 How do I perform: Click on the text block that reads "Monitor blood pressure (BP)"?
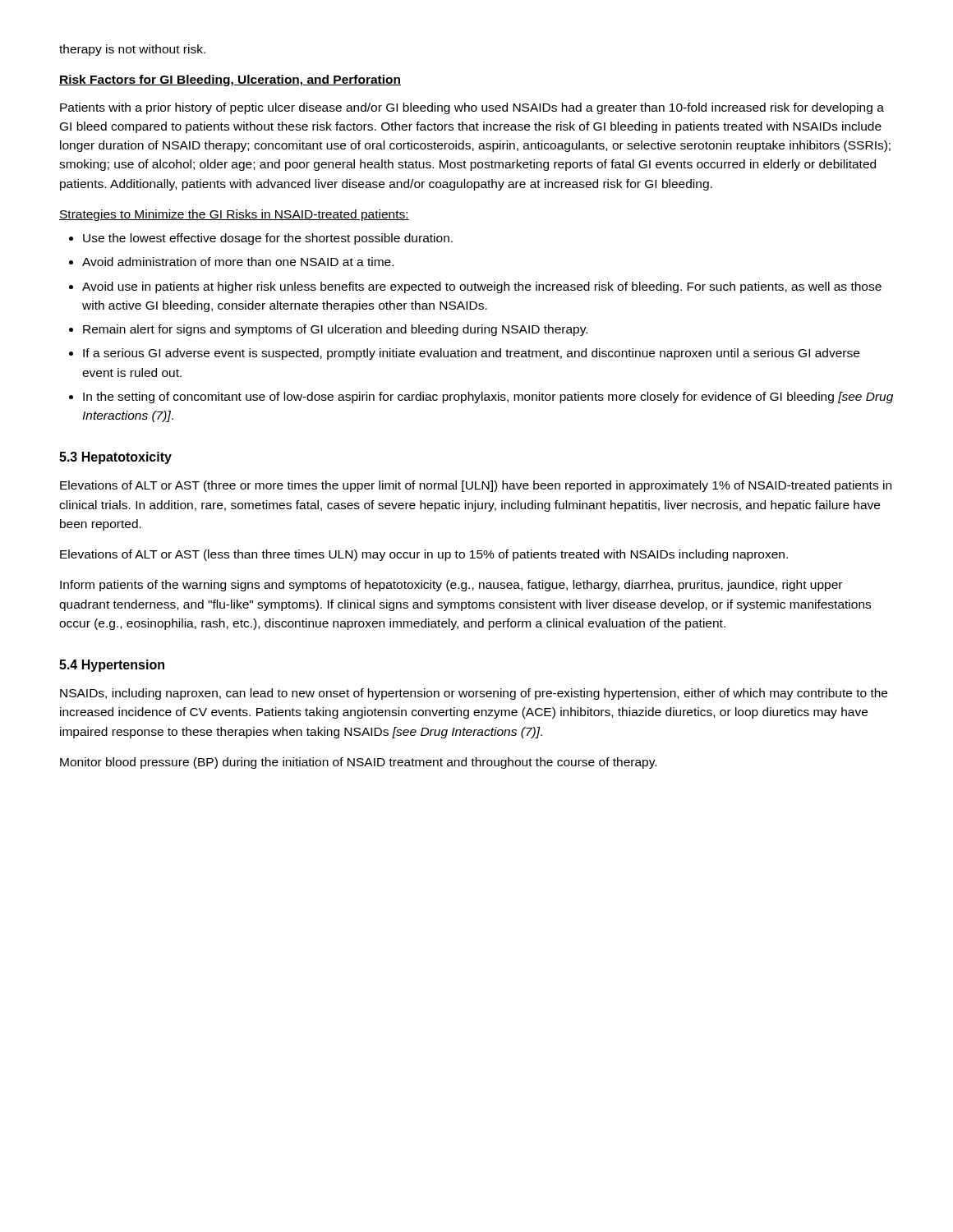coord(476,762)
